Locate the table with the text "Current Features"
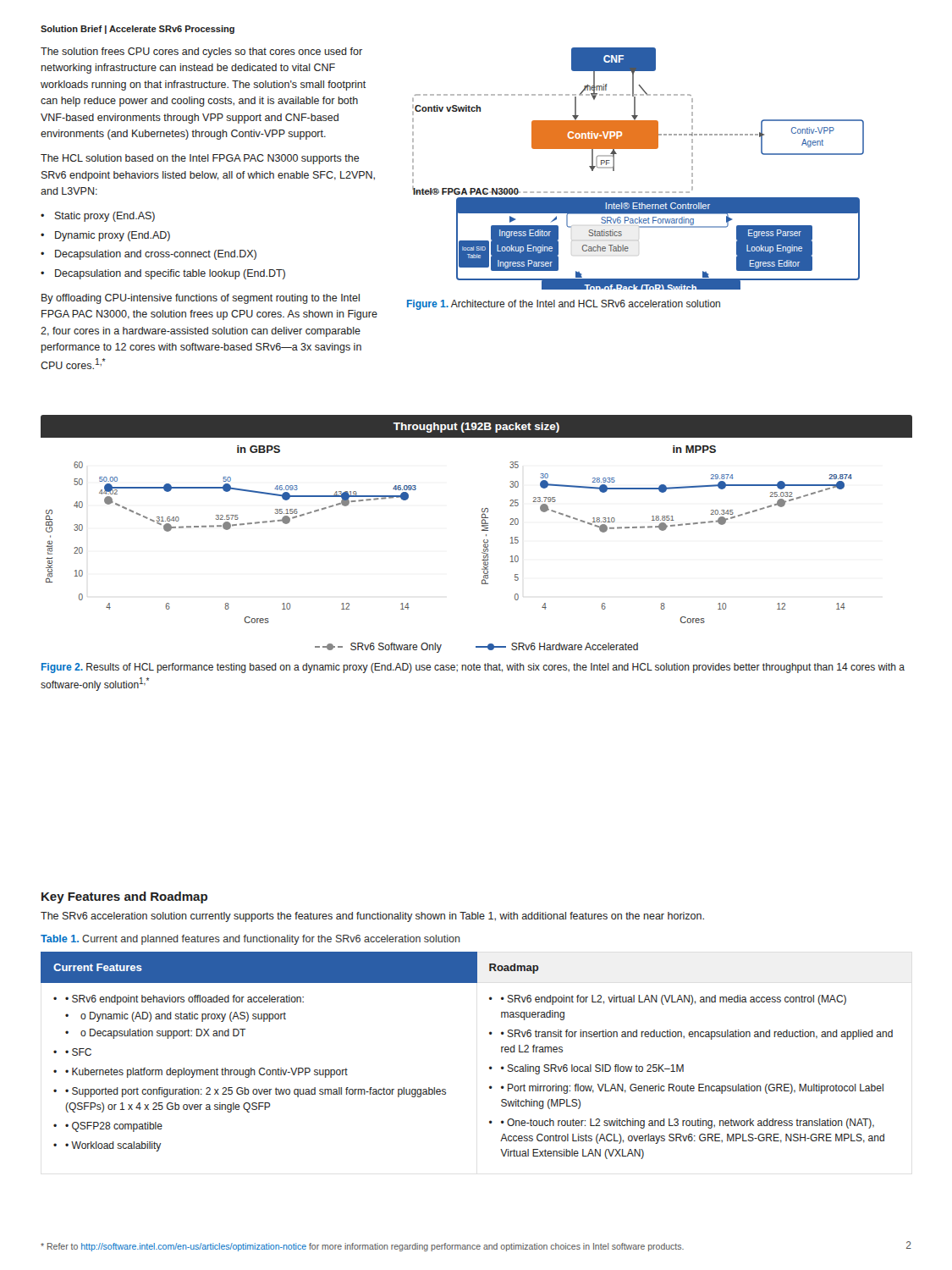 (x=476, y=1063)
